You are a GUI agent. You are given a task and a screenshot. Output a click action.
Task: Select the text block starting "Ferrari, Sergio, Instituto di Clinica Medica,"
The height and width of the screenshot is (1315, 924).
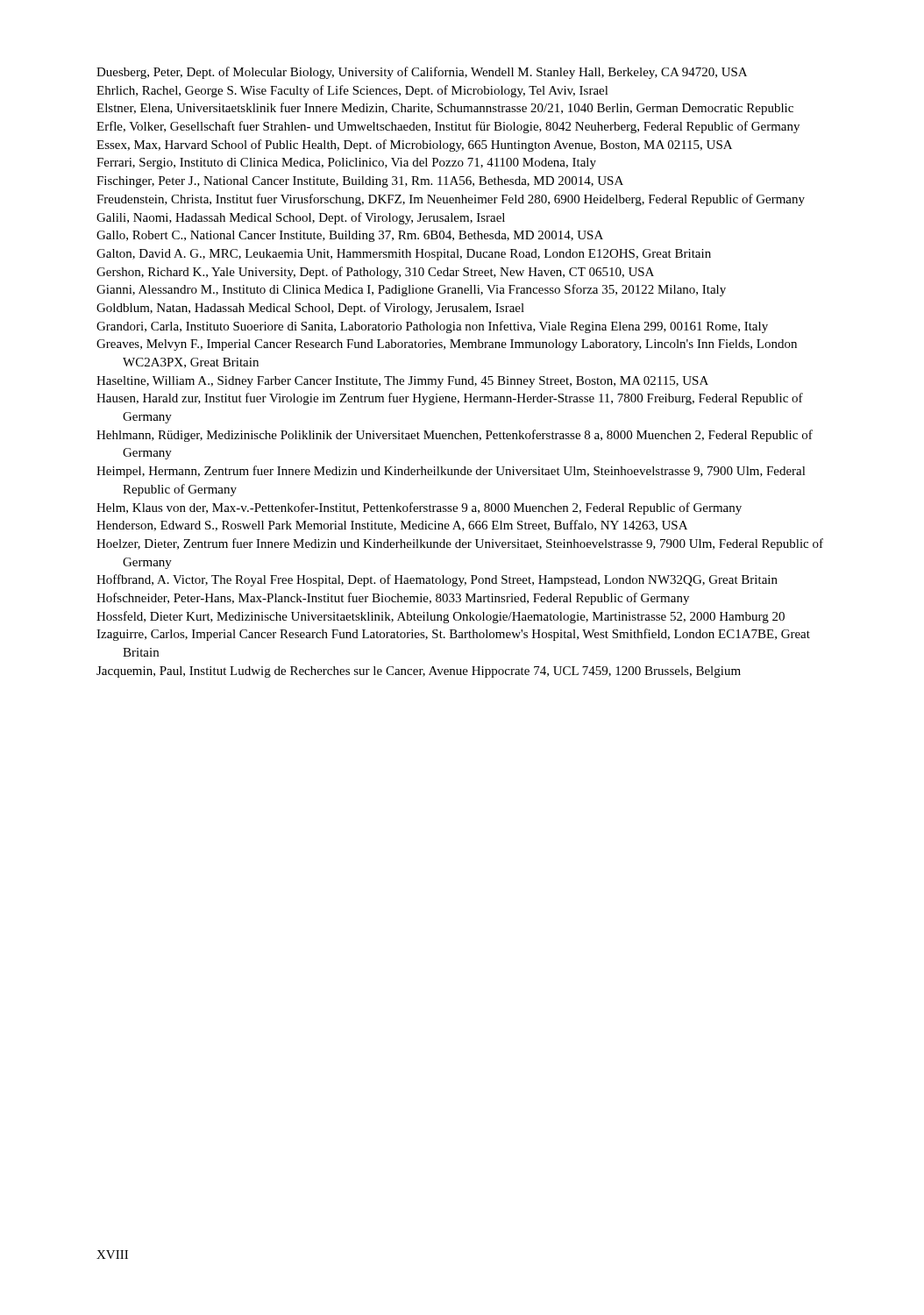coord(346,163)
